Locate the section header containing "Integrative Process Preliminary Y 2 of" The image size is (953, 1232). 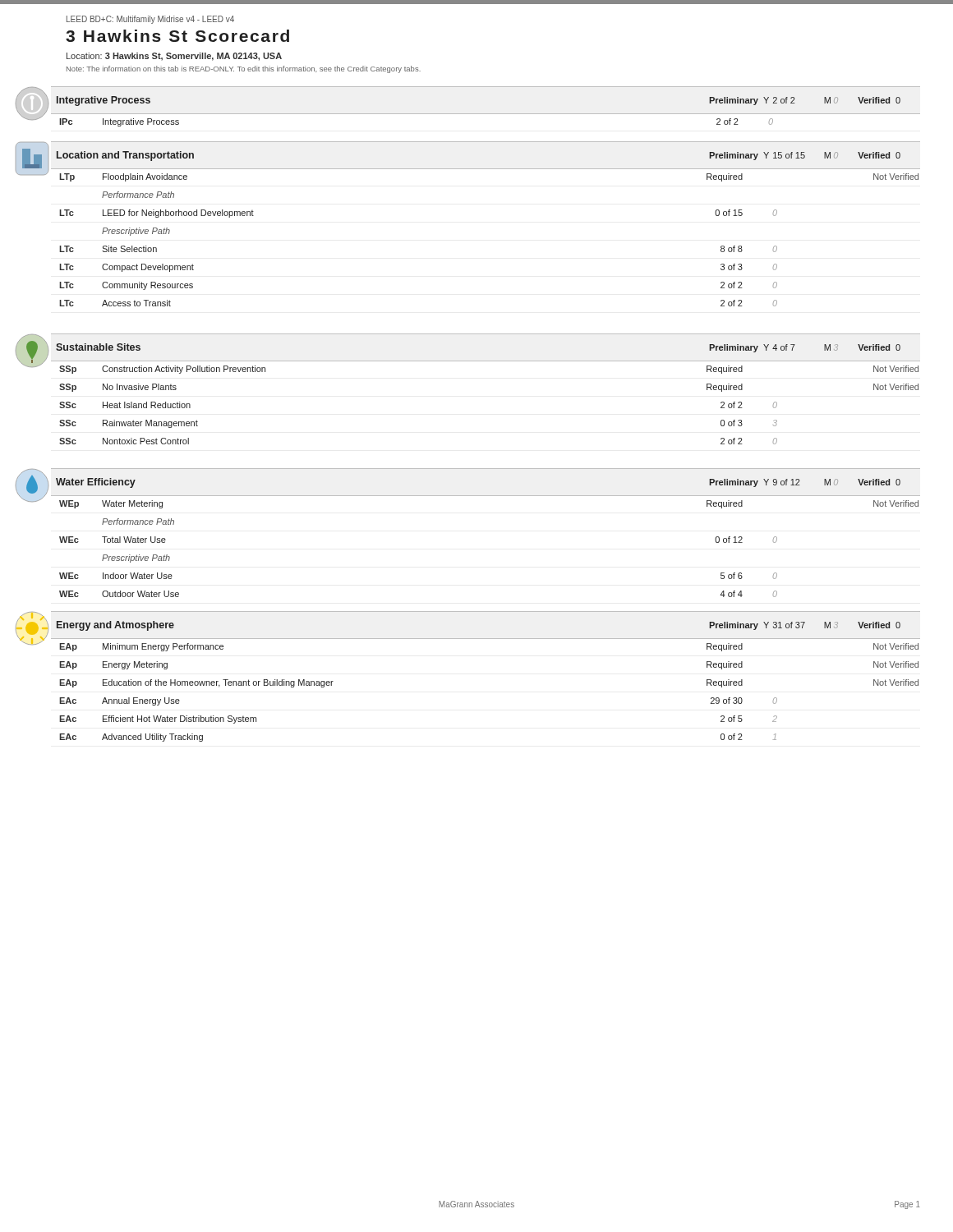(x=94, y=101)
